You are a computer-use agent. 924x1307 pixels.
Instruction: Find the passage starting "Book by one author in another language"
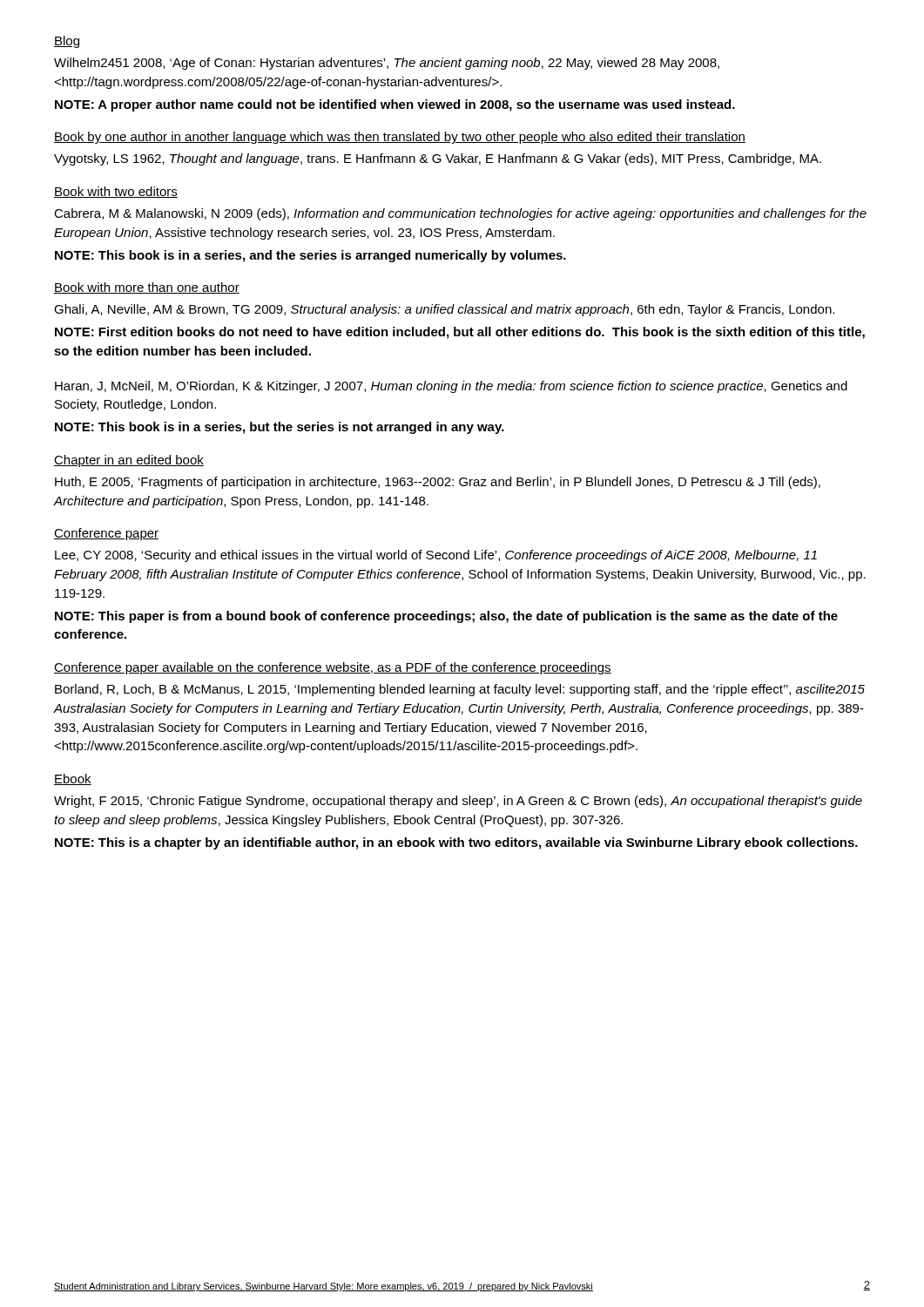coord(462,137)
